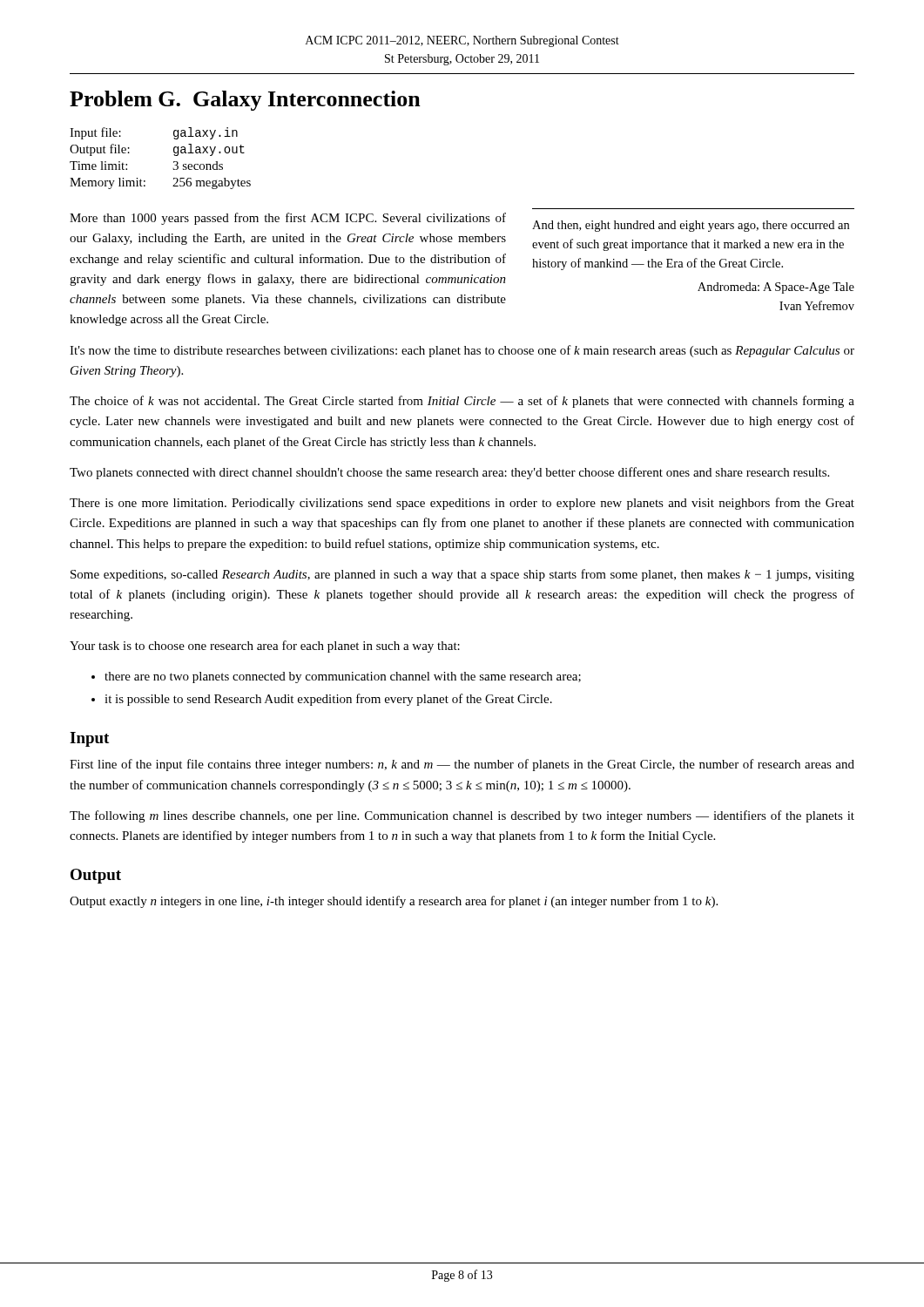Where is the passage that starts "There is one more limitation. Periodically"?

[462, 523]
